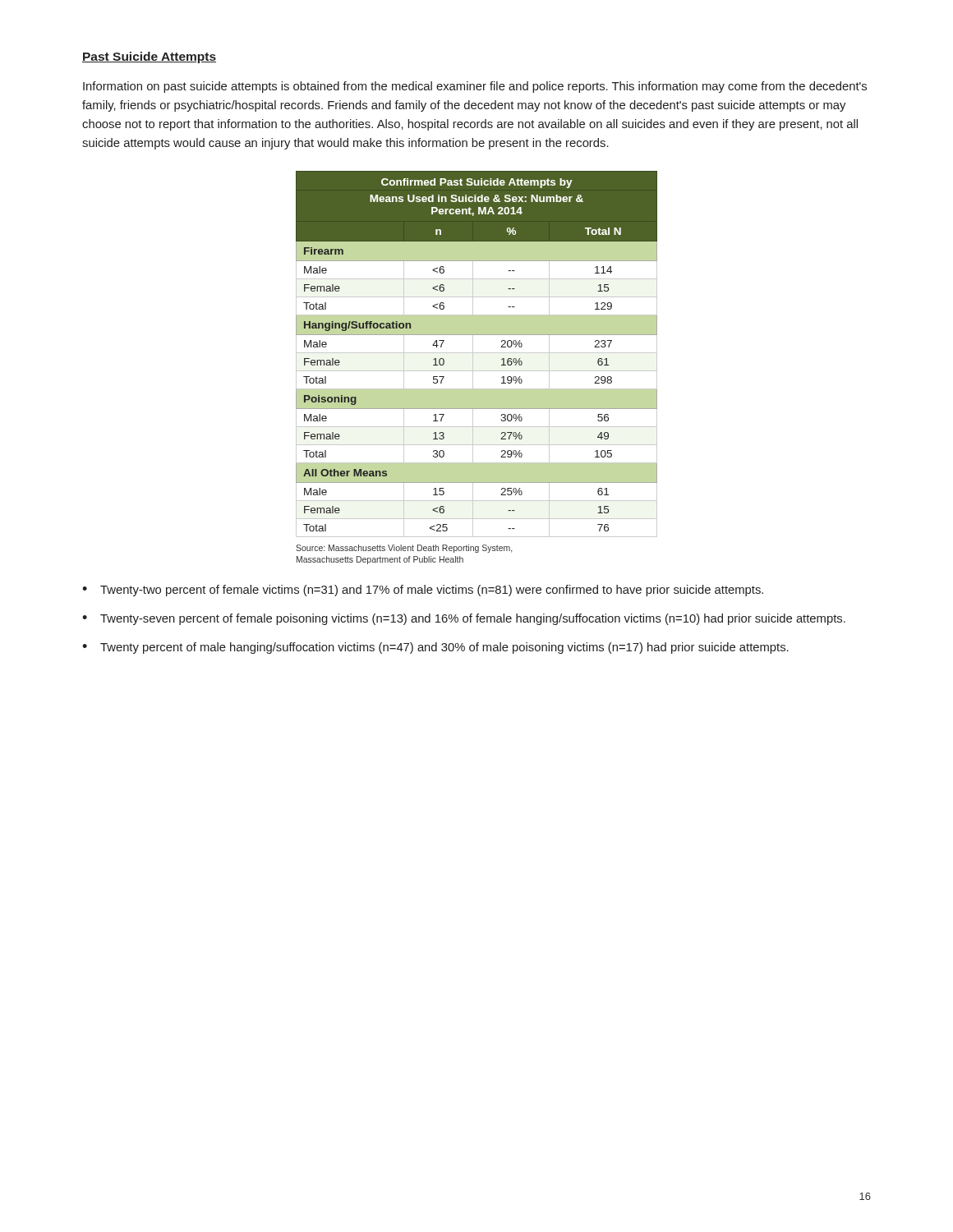
Task: Point to the element starting "Past Suicide Attempts"
Action: (149, 56)
